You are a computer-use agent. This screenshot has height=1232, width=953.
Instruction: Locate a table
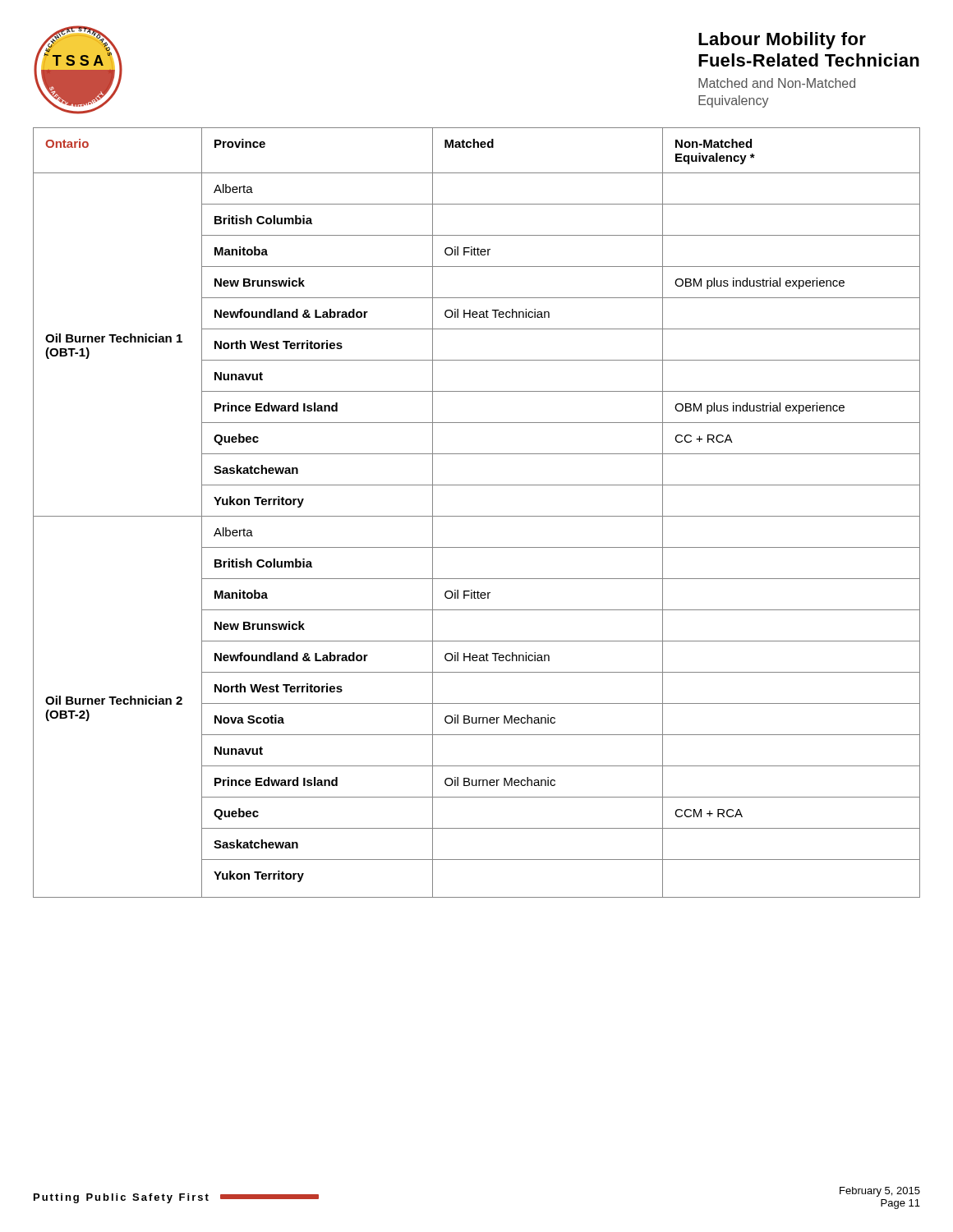[x=476, y=513]
